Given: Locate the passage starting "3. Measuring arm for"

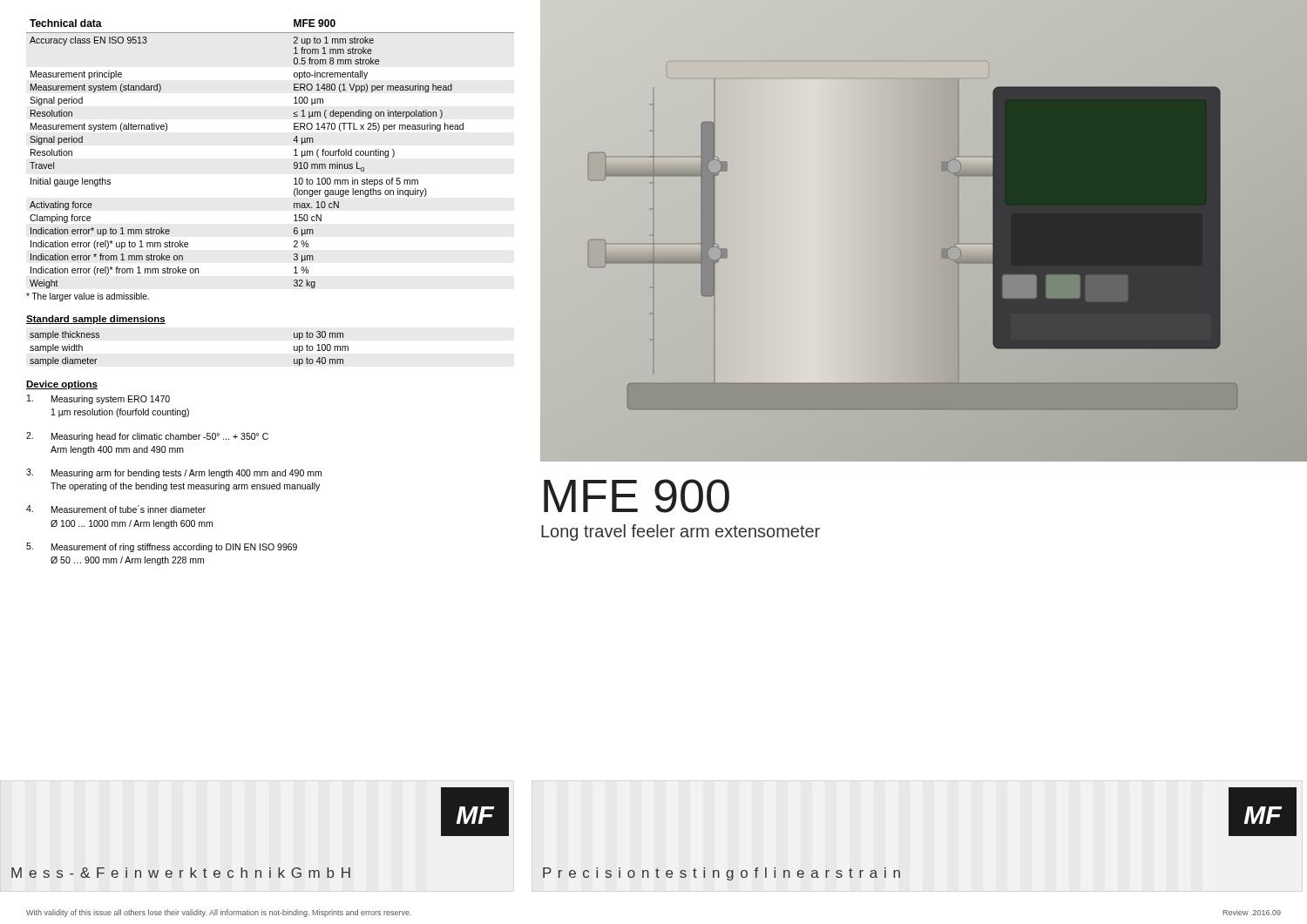Looking at the screenshot, I should click(x=174, y=480).
